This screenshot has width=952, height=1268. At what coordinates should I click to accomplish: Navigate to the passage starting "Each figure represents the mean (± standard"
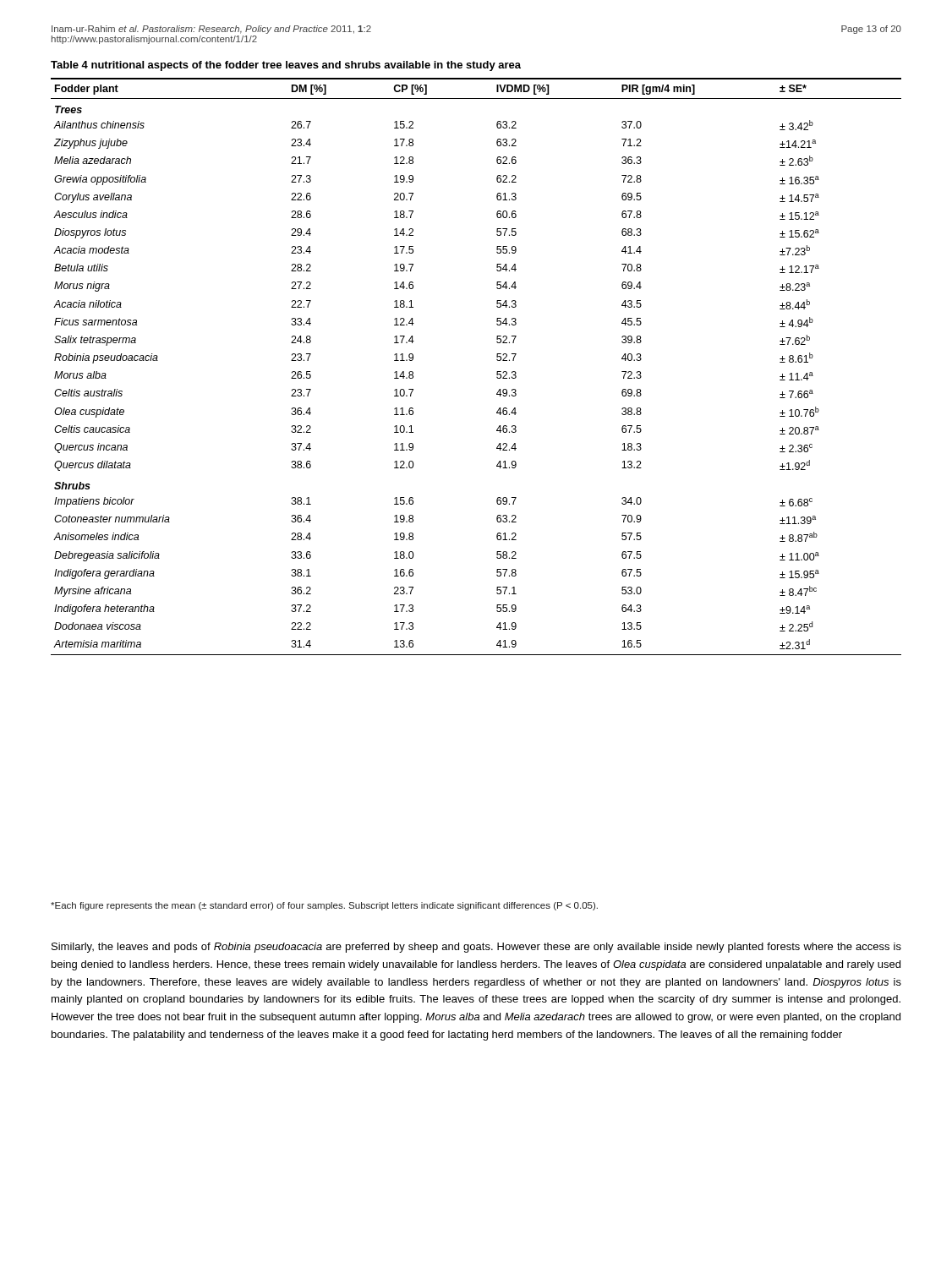[x=325, y=905]
